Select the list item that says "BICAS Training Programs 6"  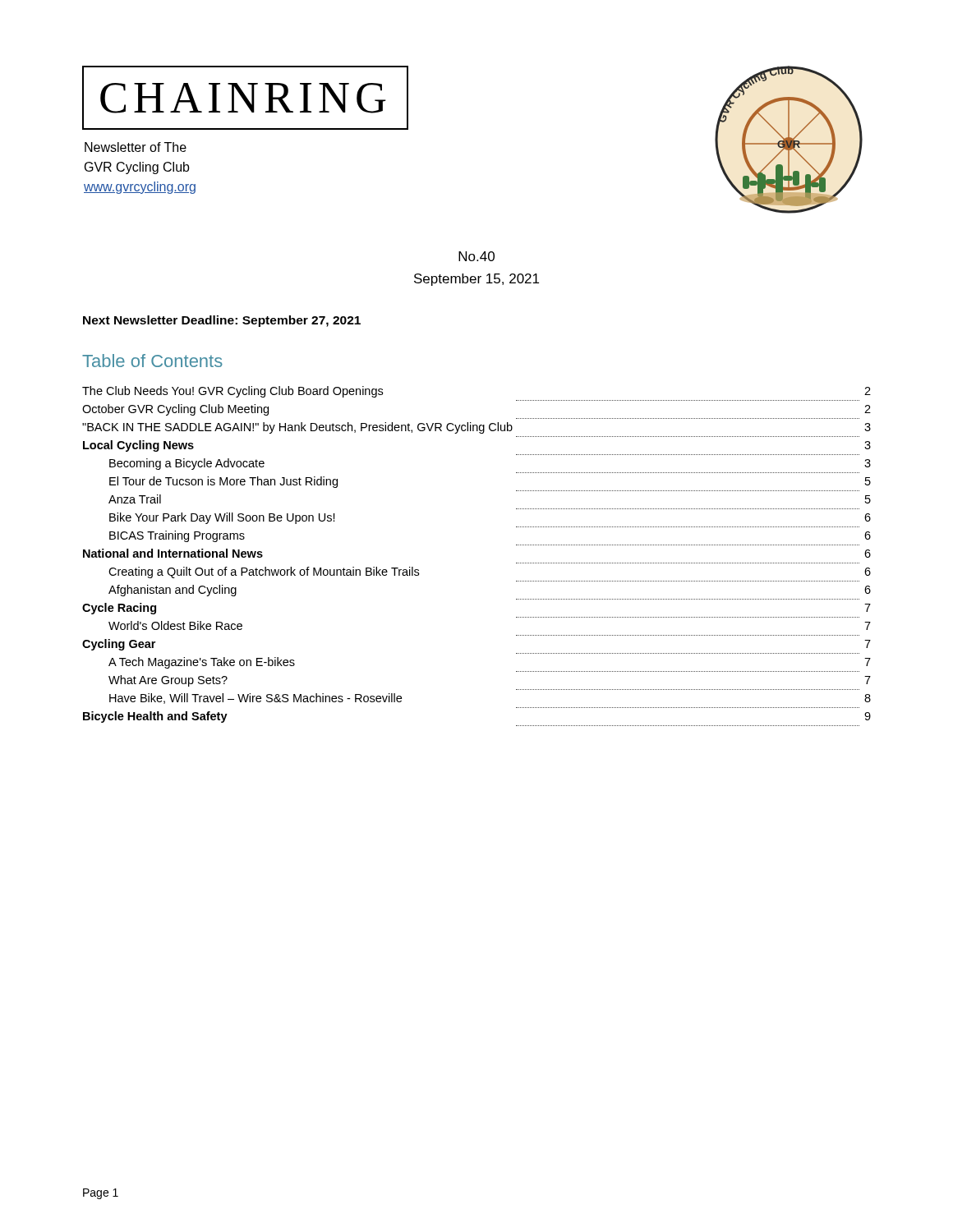pos(175,536)
